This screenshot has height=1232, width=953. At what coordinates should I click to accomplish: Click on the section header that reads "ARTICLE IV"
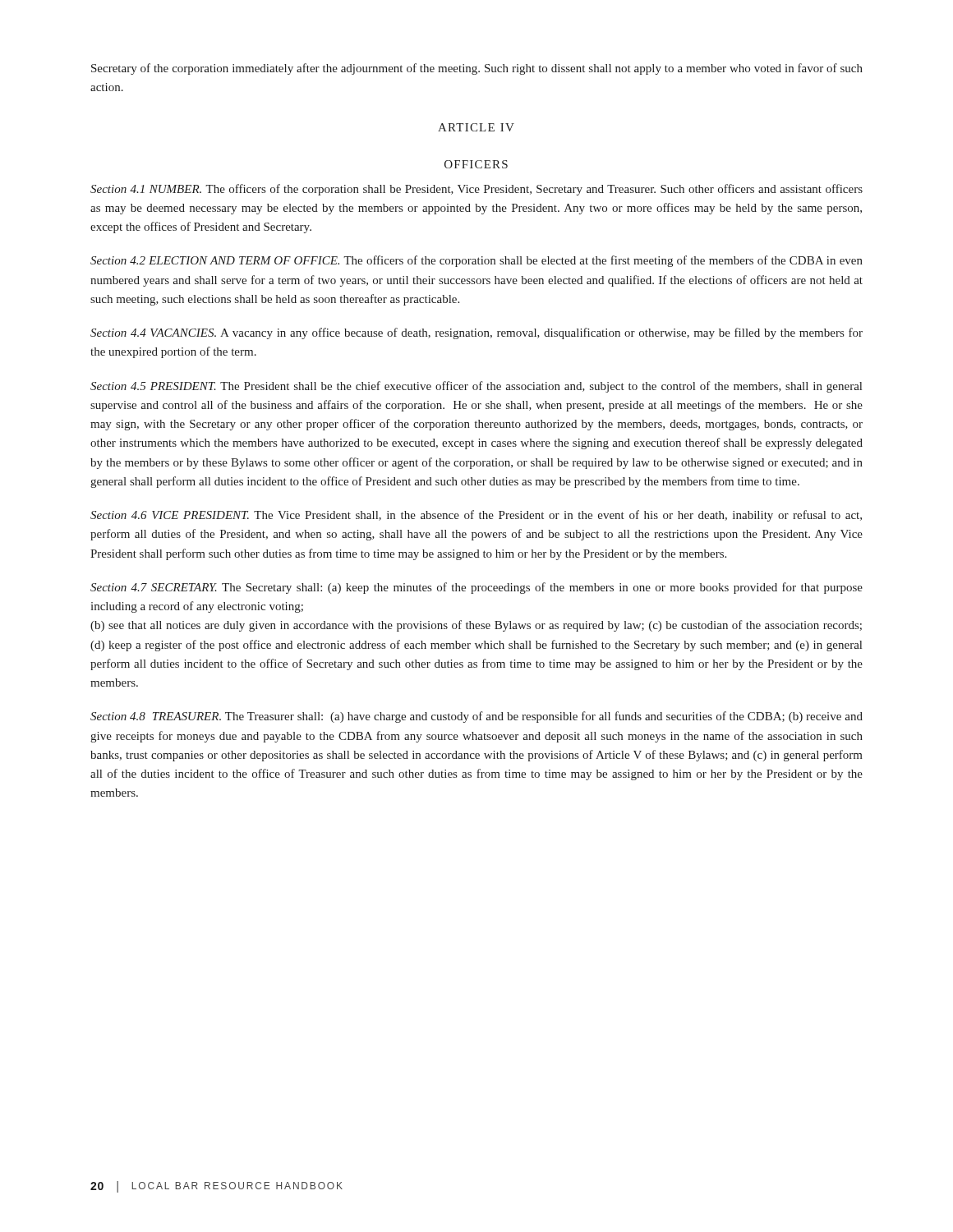click(476, 127)
